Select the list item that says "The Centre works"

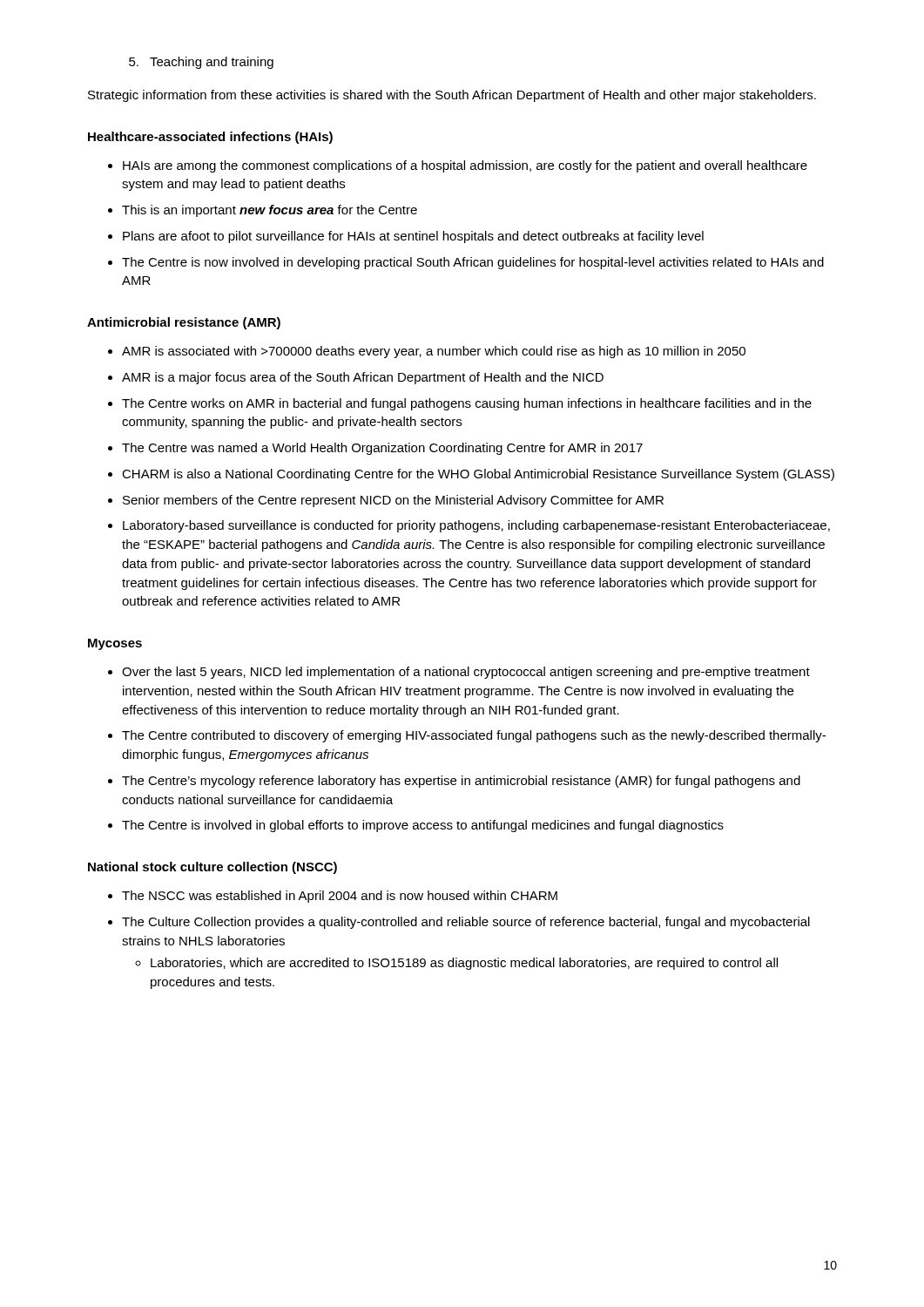pyautogui.click(x=467, y=412)
